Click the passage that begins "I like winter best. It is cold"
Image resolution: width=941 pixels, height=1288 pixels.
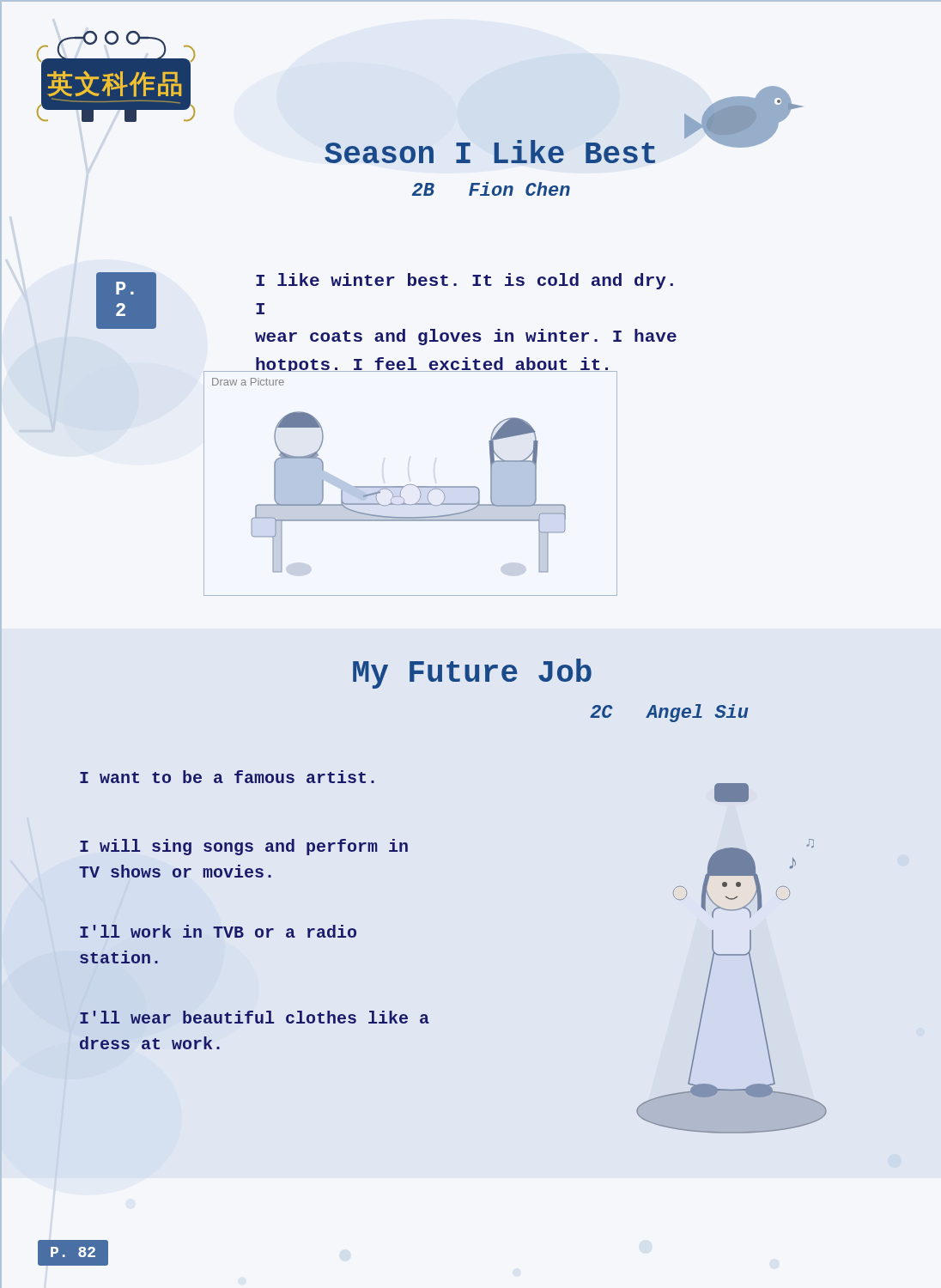[466, 323]
